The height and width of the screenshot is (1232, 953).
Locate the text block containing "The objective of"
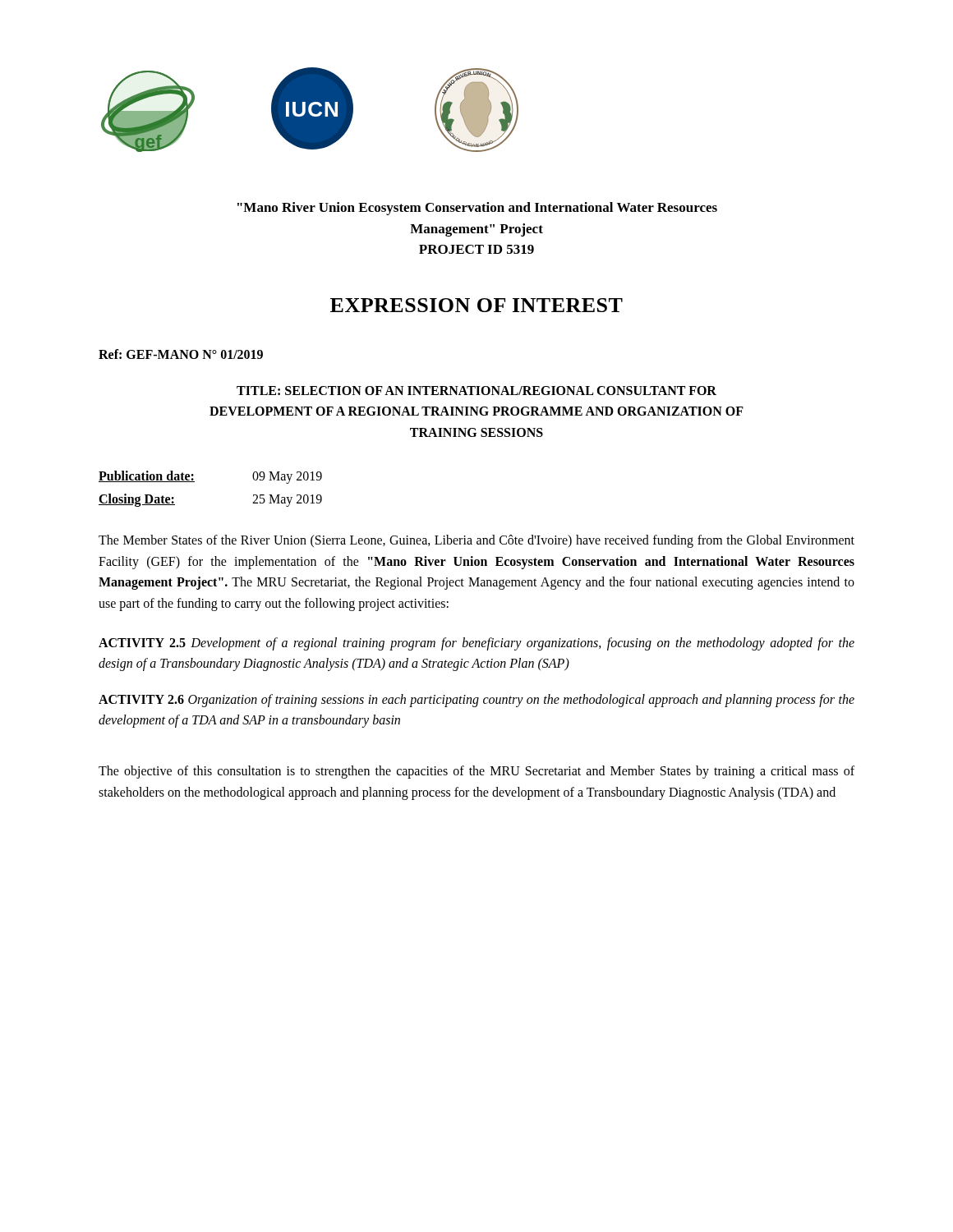476,781
